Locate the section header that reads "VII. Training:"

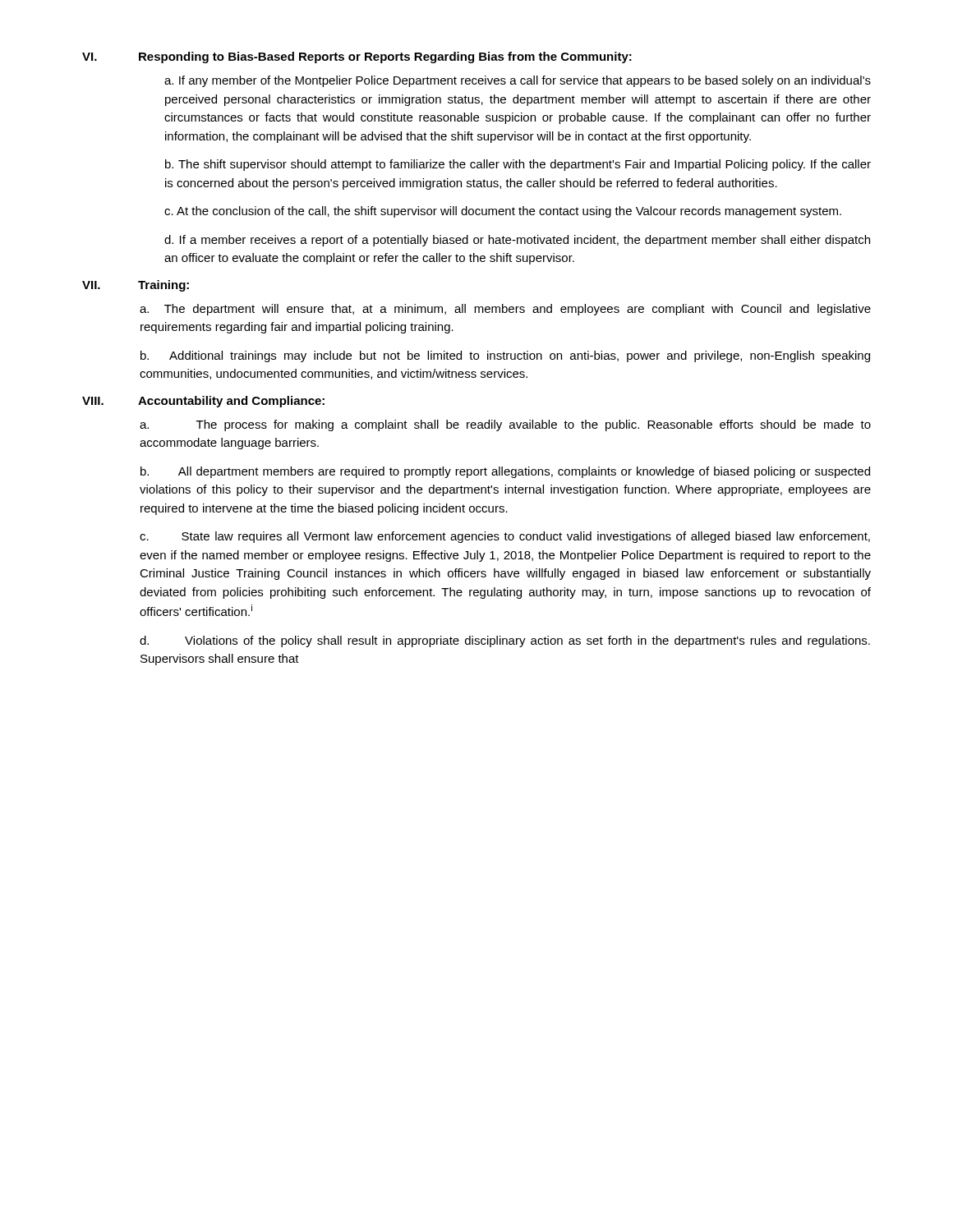coord(136,284)
